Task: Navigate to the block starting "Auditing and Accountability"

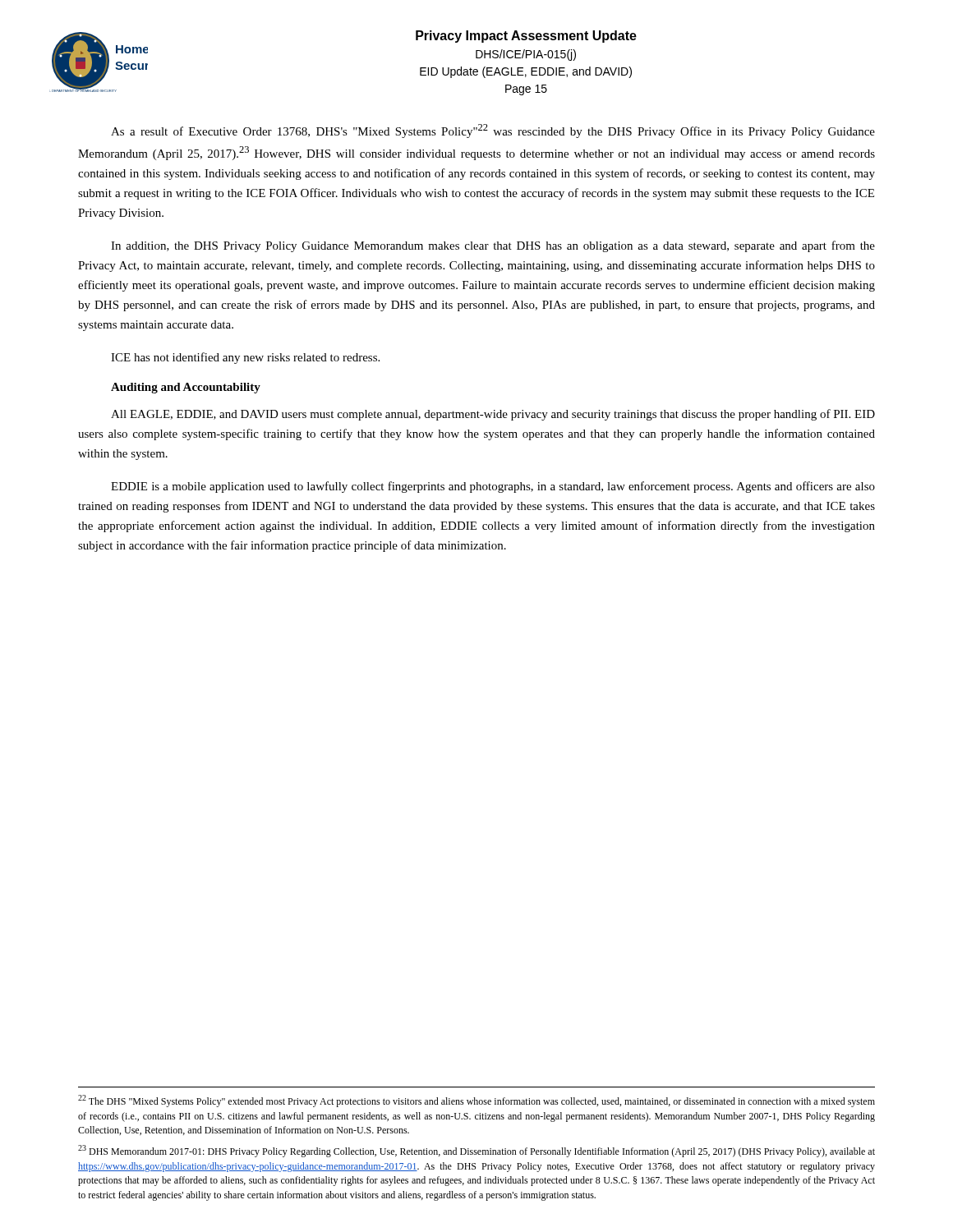Action: coord(186,387)
